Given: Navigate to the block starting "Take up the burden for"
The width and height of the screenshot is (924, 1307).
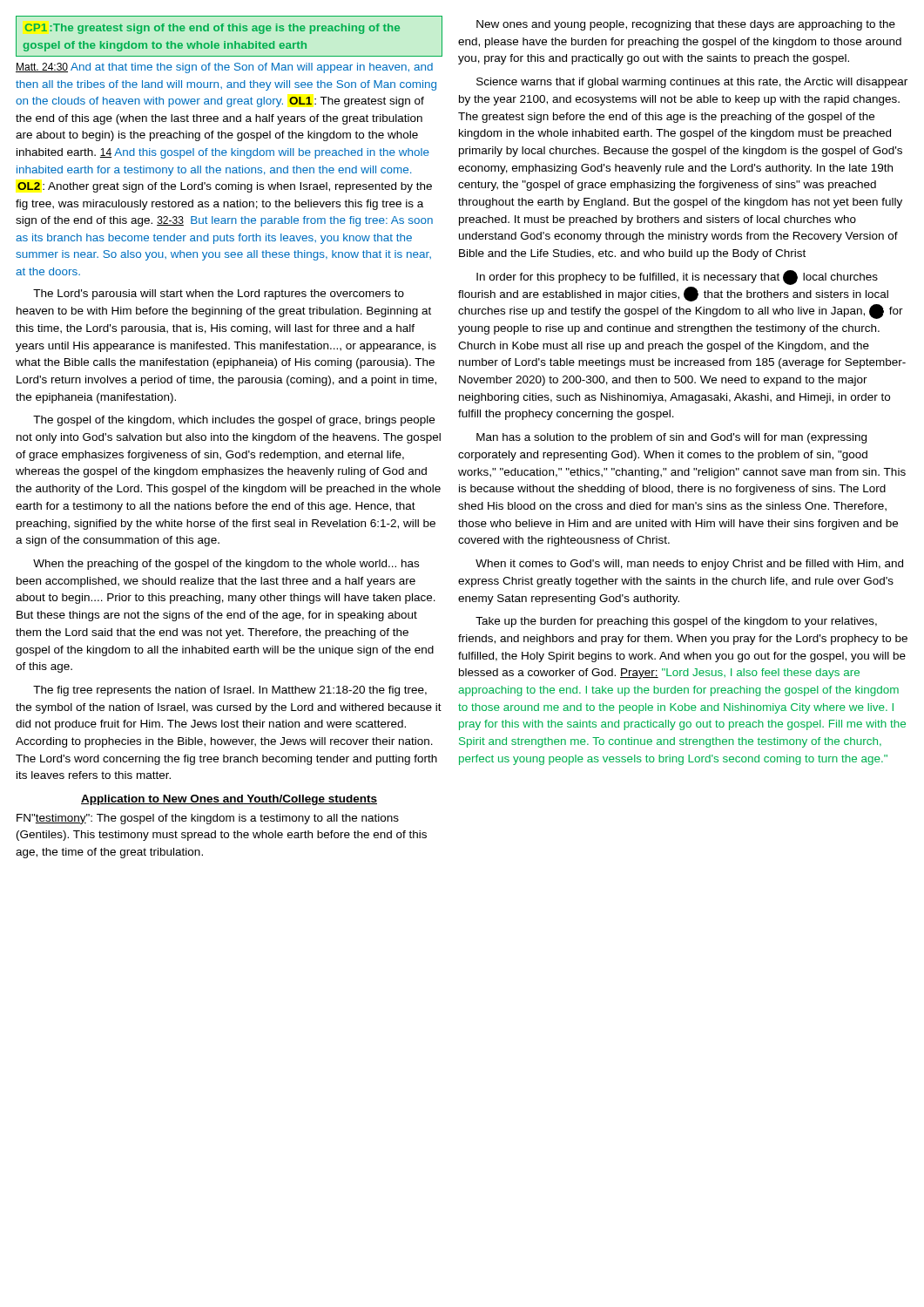Looking at the screenshot, I should point(683,690).
